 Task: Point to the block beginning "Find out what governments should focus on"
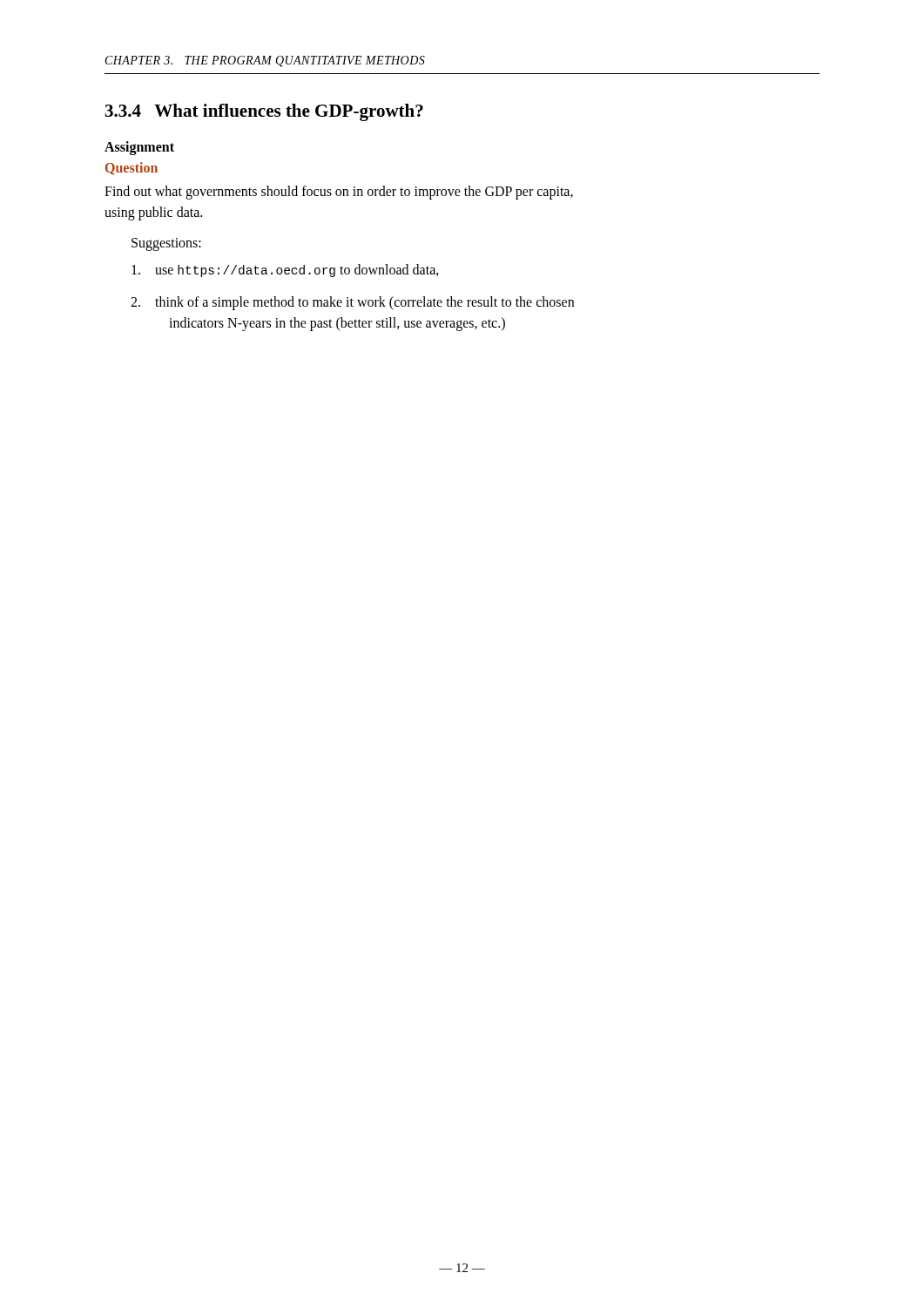(339, 202)
